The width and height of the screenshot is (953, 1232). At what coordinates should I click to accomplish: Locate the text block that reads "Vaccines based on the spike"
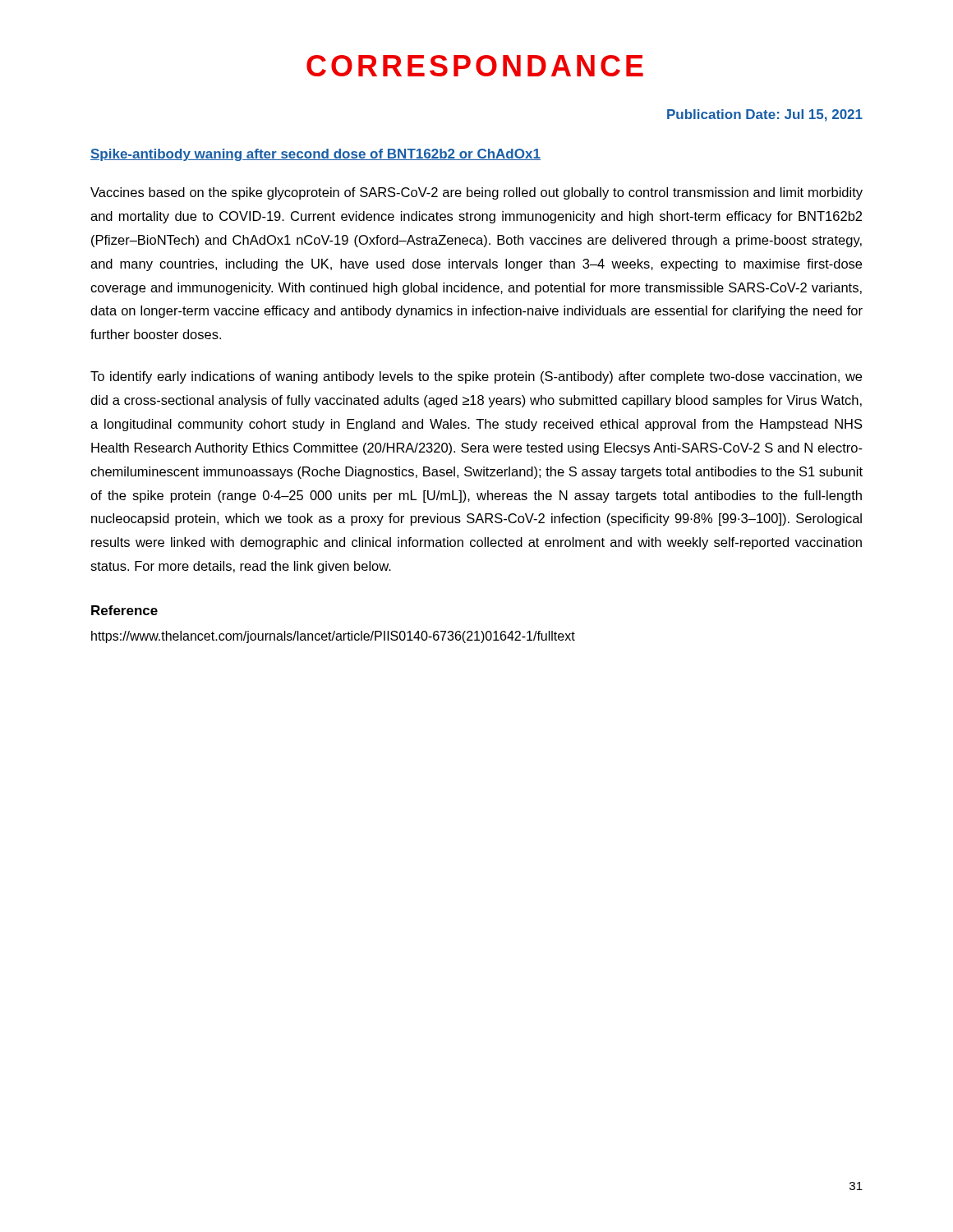[x=476, y=263]
